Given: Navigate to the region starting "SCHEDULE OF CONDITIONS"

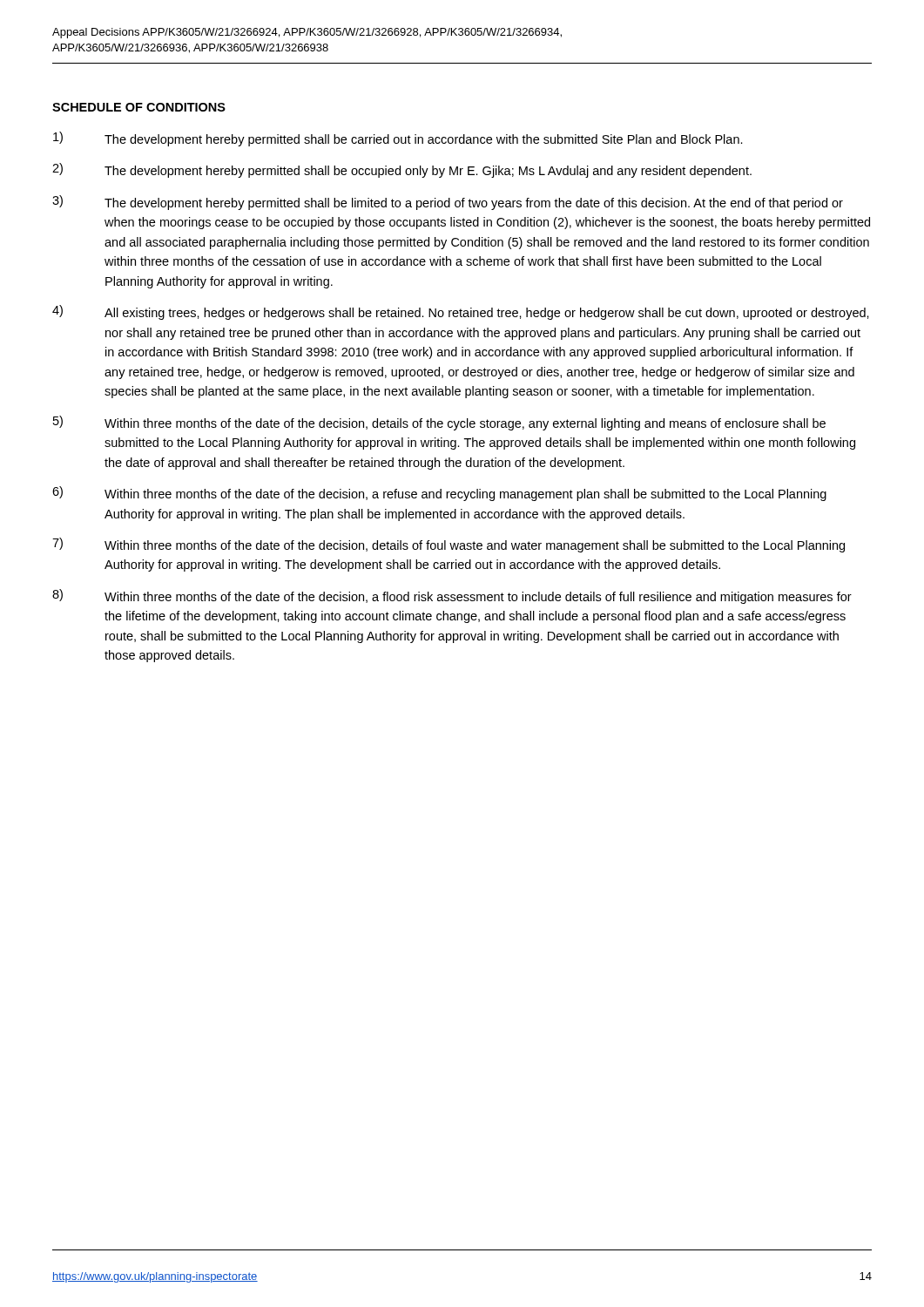Looking at the screenshot, I should 139,107.
